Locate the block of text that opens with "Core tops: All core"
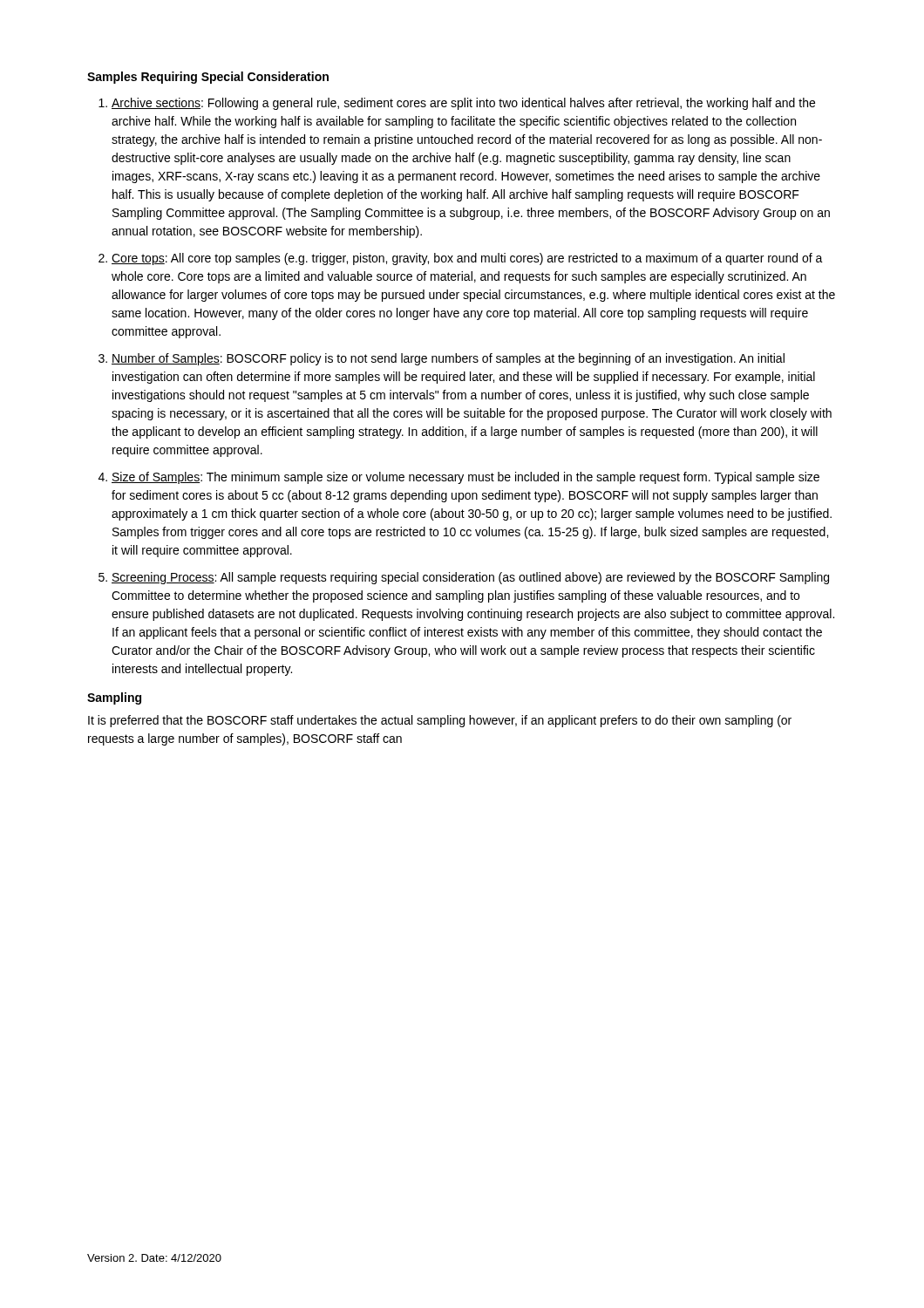The image size is (924, 1308). pos(474,295)
